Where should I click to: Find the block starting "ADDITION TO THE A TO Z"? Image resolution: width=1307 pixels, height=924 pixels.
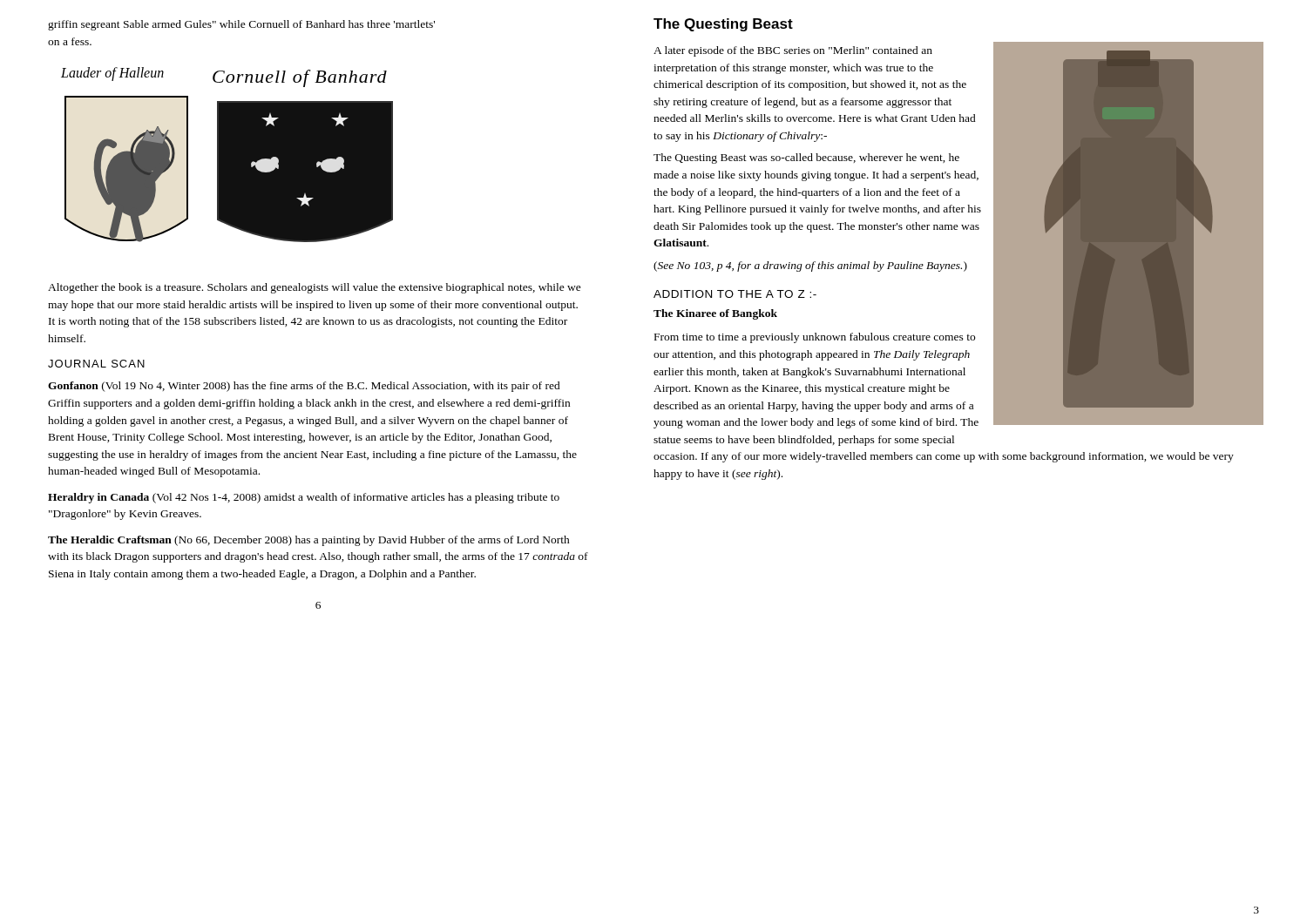coord(735,294)
